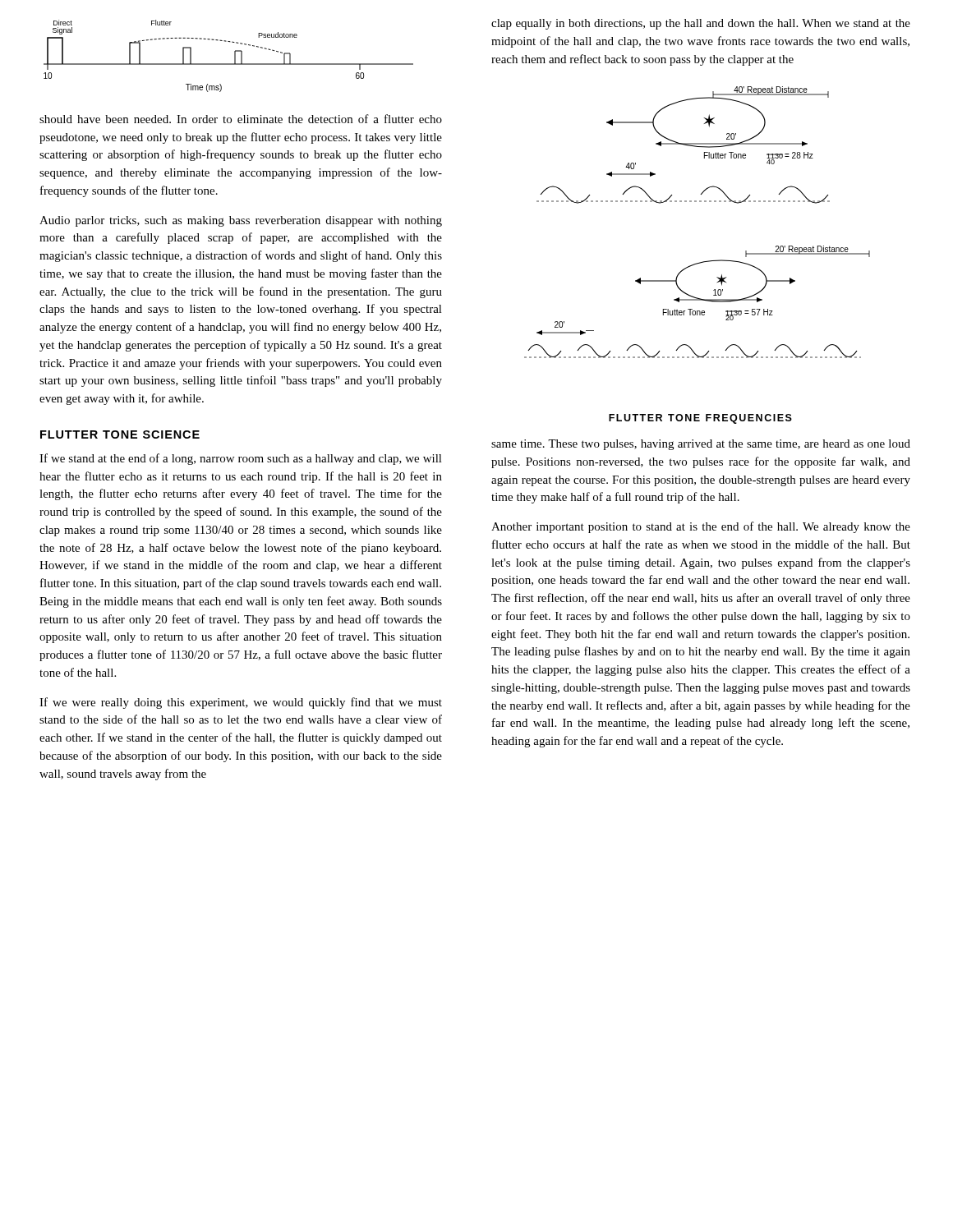953x1232 pixels.
Task: Point to the block beginning "Another important position to stand"
Action: [x=701, y=634]
